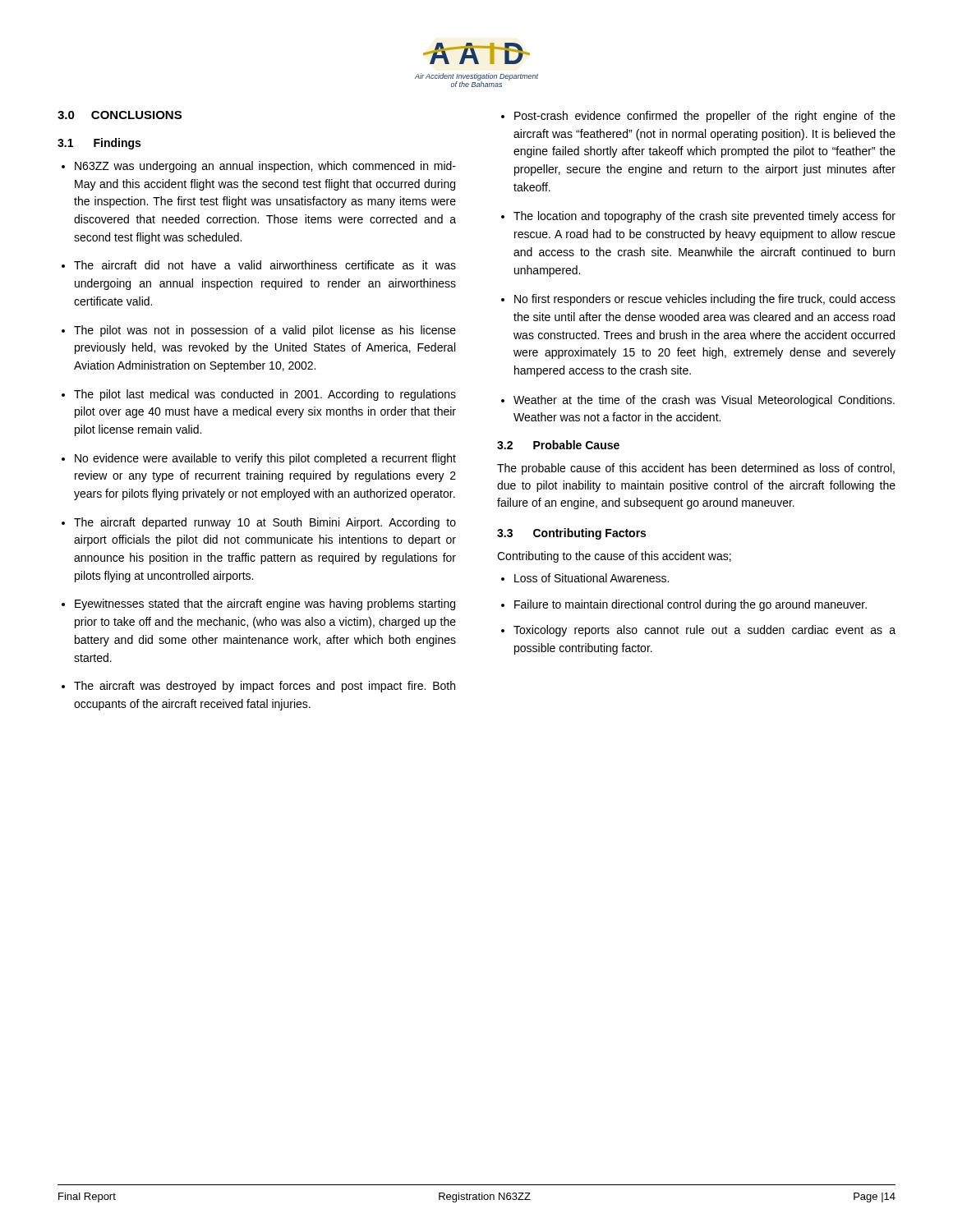This screenshot has height=1232, width=953.
Task: Select the region starting "The pilot was"
Action: coord(265,348)
